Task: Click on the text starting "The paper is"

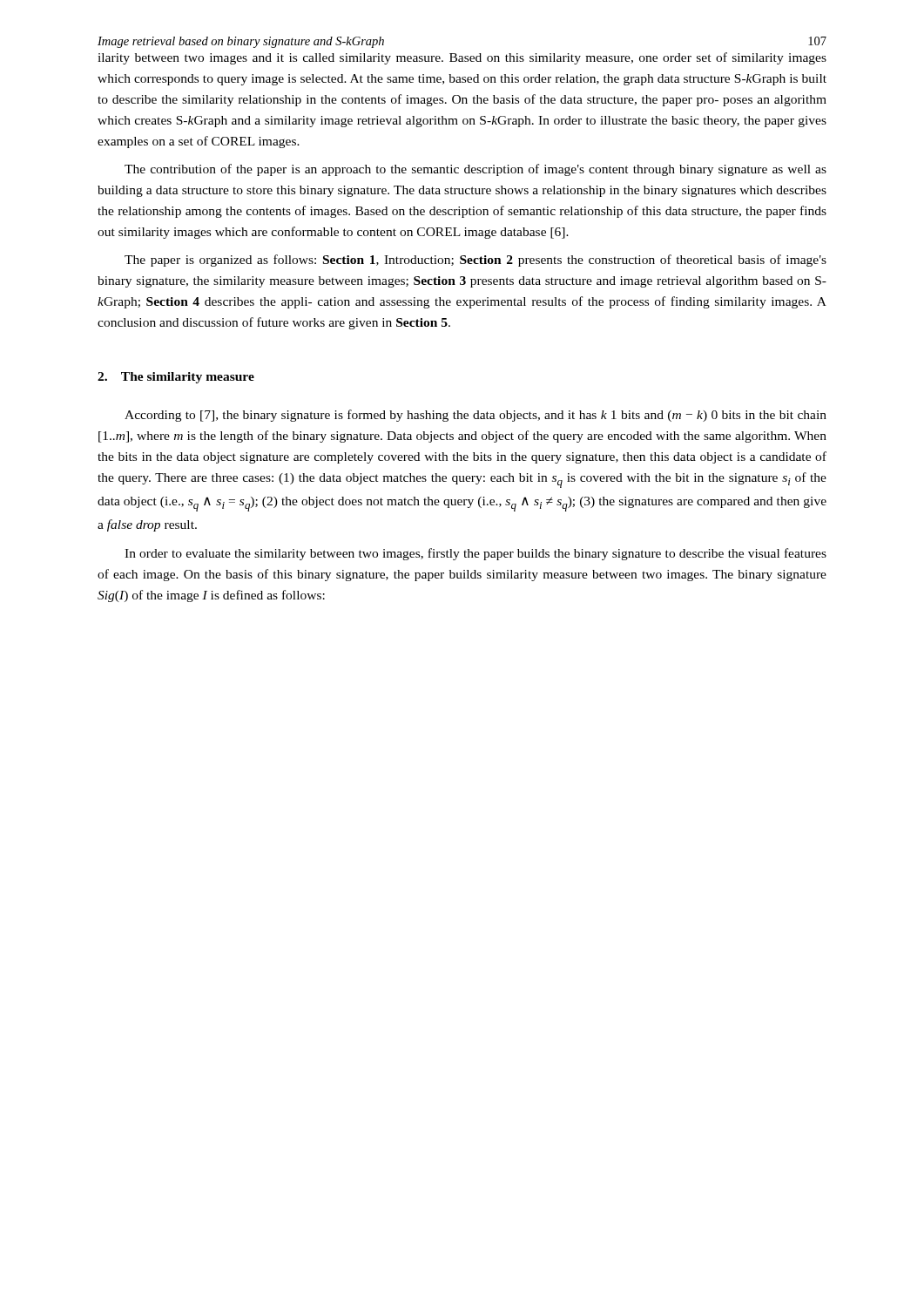Action: [x=462, y=291]
